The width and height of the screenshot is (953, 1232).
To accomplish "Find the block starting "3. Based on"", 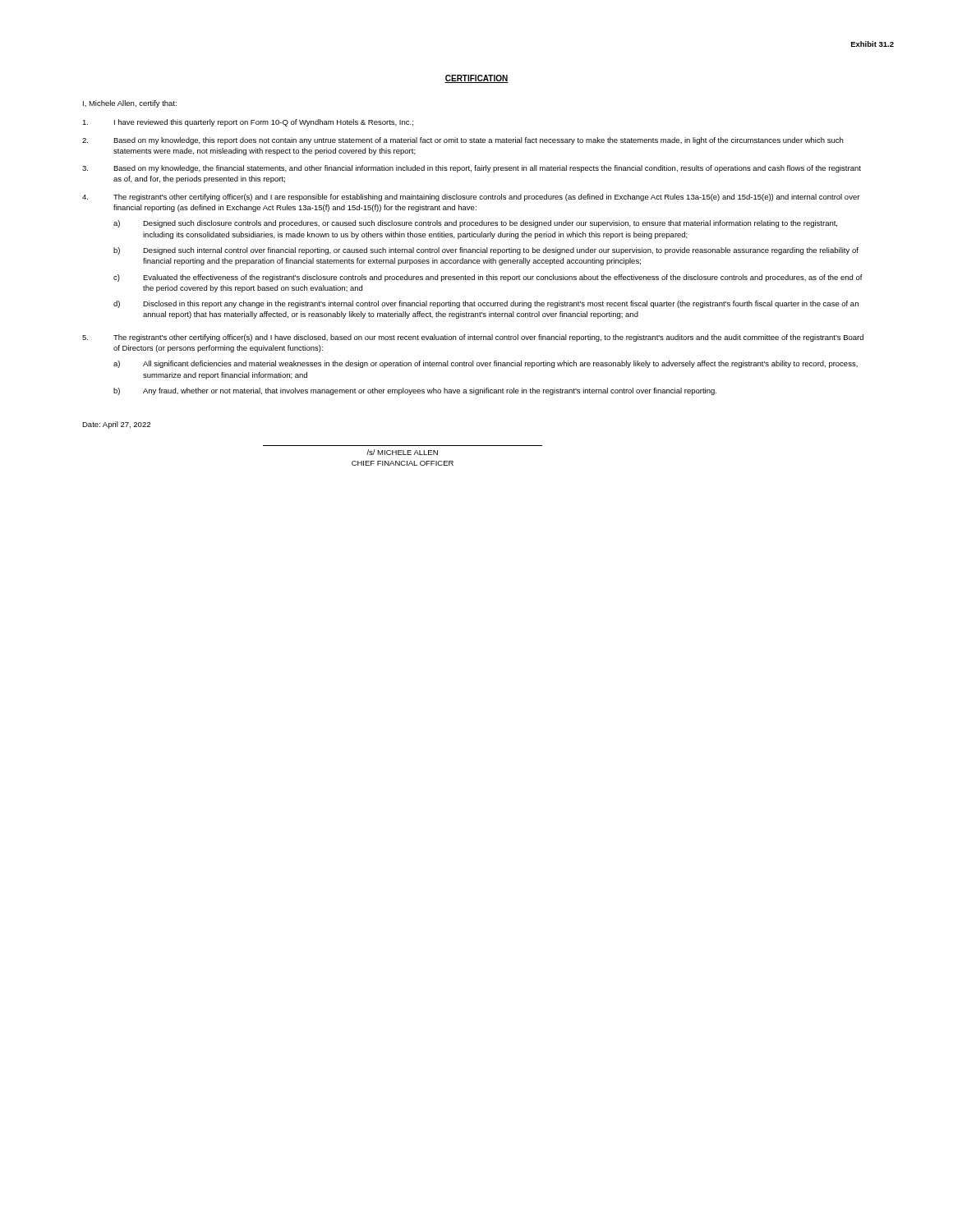I will pyautogui.click(x=476, y=174).
